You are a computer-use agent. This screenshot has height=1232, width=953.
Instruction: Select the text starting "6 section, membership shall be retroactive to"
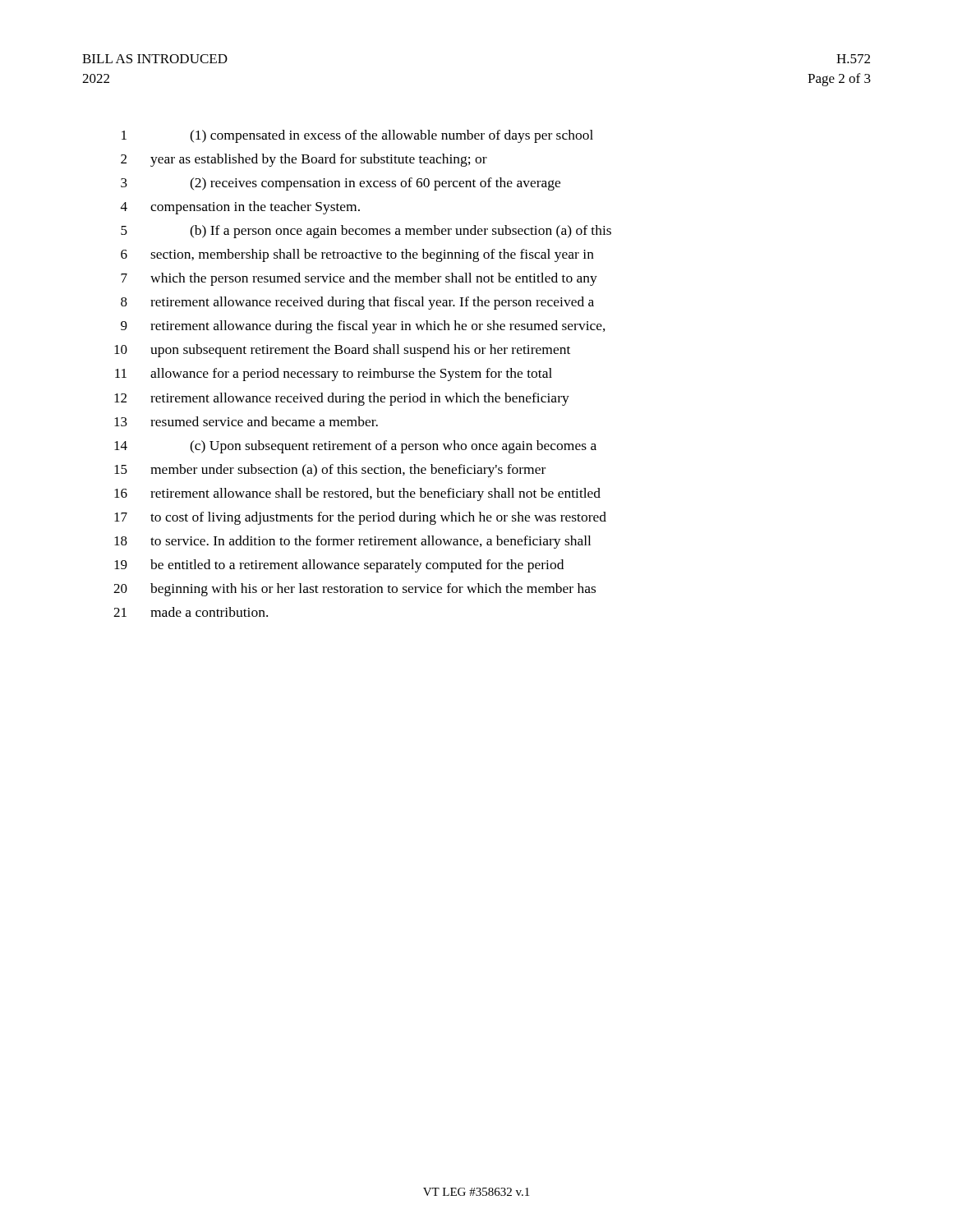(476, 254)
